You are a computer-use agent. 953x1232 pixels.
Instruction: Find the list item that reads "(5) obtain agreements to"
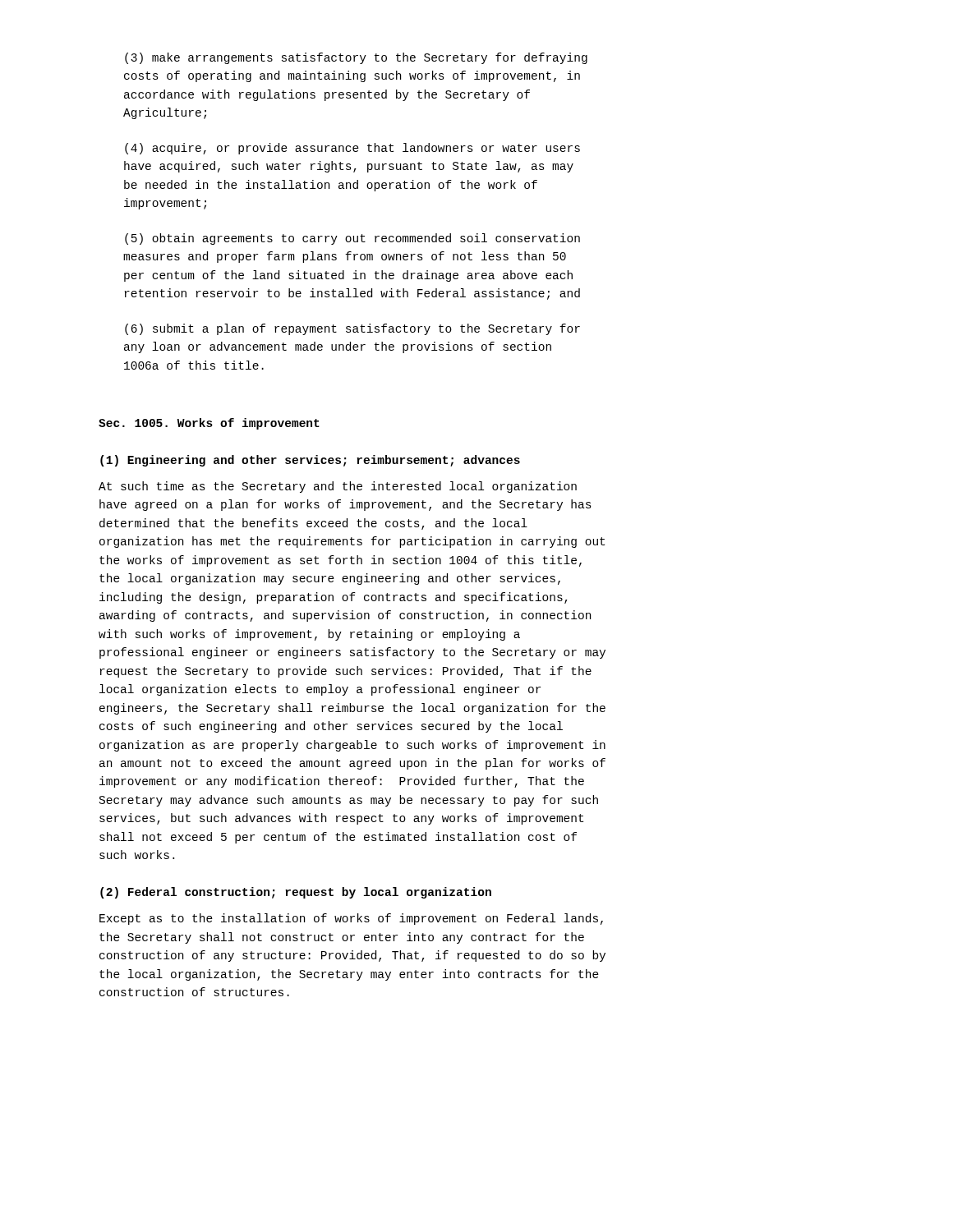coord(352,266)
